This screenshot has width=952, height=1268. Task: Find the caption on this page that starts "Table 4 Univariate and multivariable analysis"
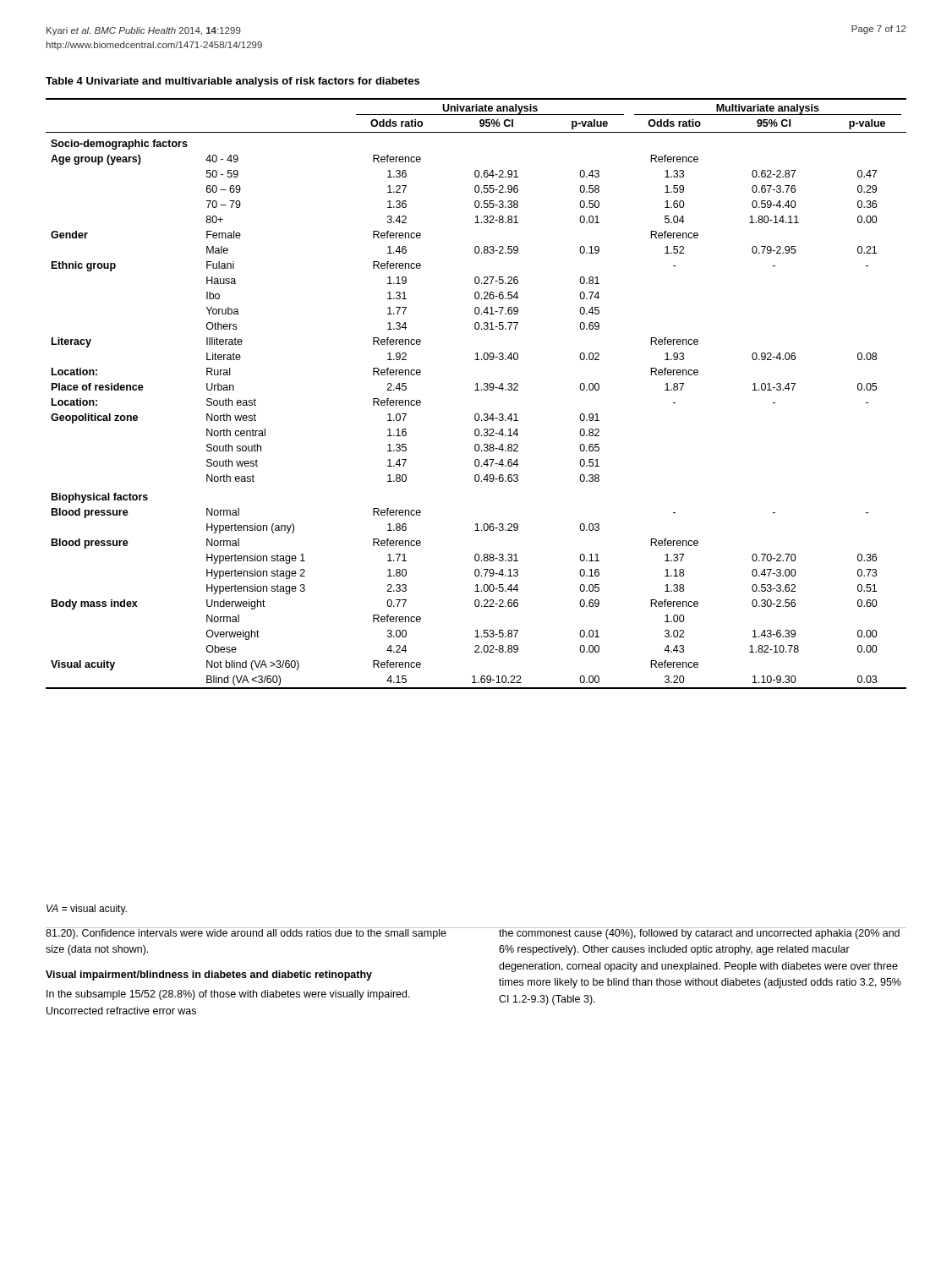pyautogui.click(x=233, y=81)
